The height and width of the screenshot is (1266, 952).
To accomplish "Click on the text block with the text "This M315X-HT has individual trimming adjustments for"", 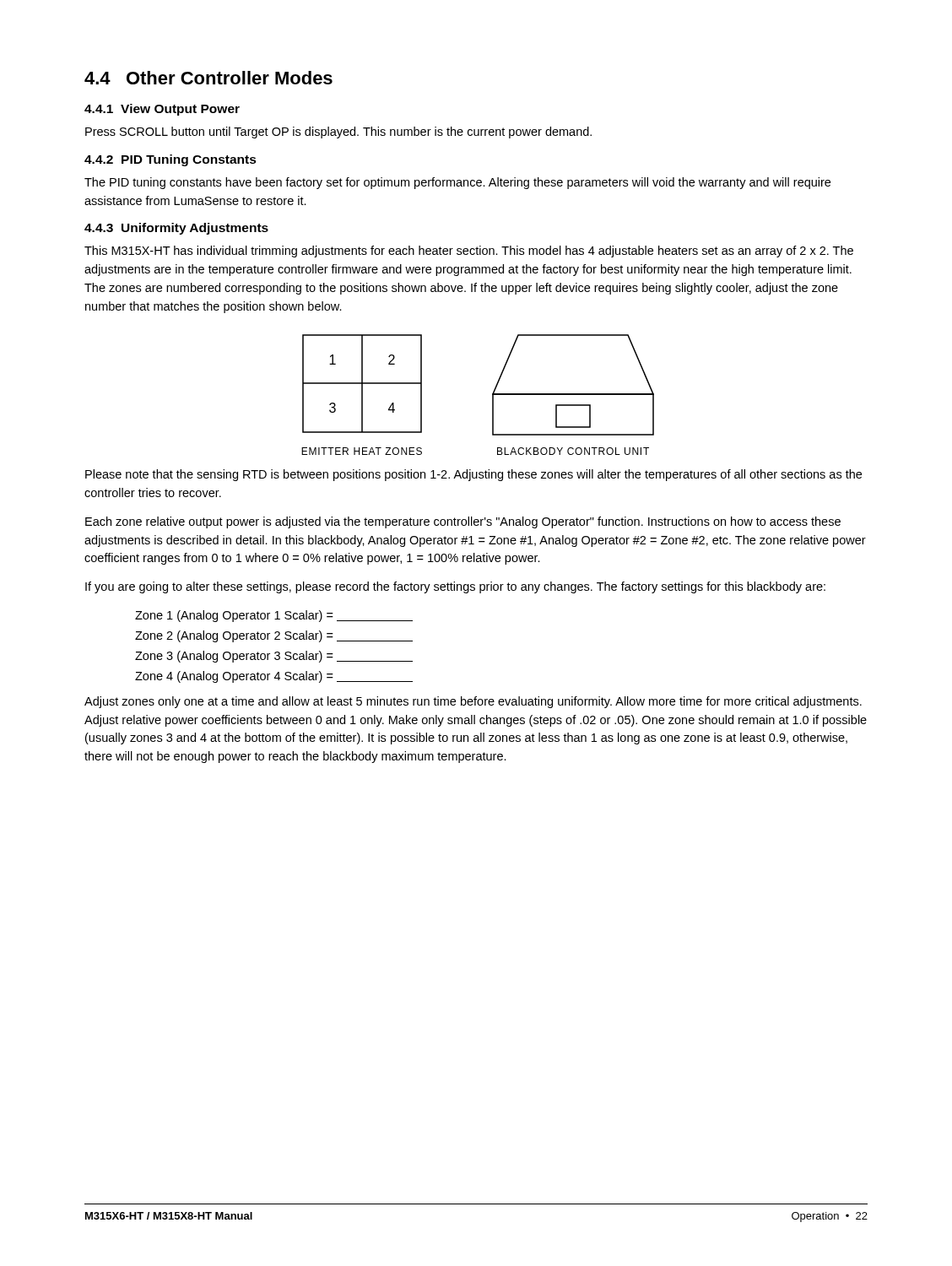I will click(476, 279).
